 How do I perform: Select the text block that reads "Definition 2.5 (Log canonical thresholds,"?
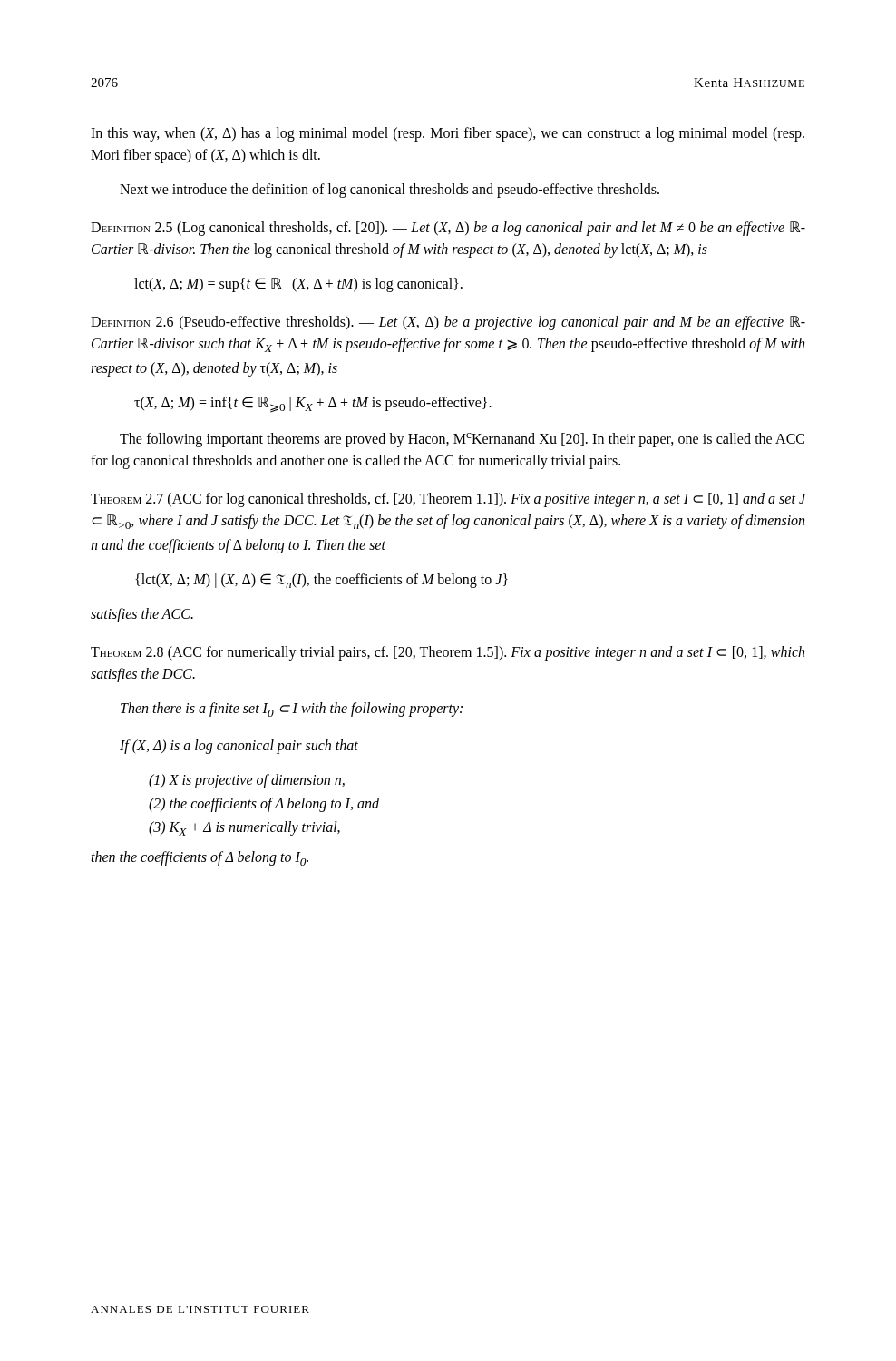coord(448,238)
